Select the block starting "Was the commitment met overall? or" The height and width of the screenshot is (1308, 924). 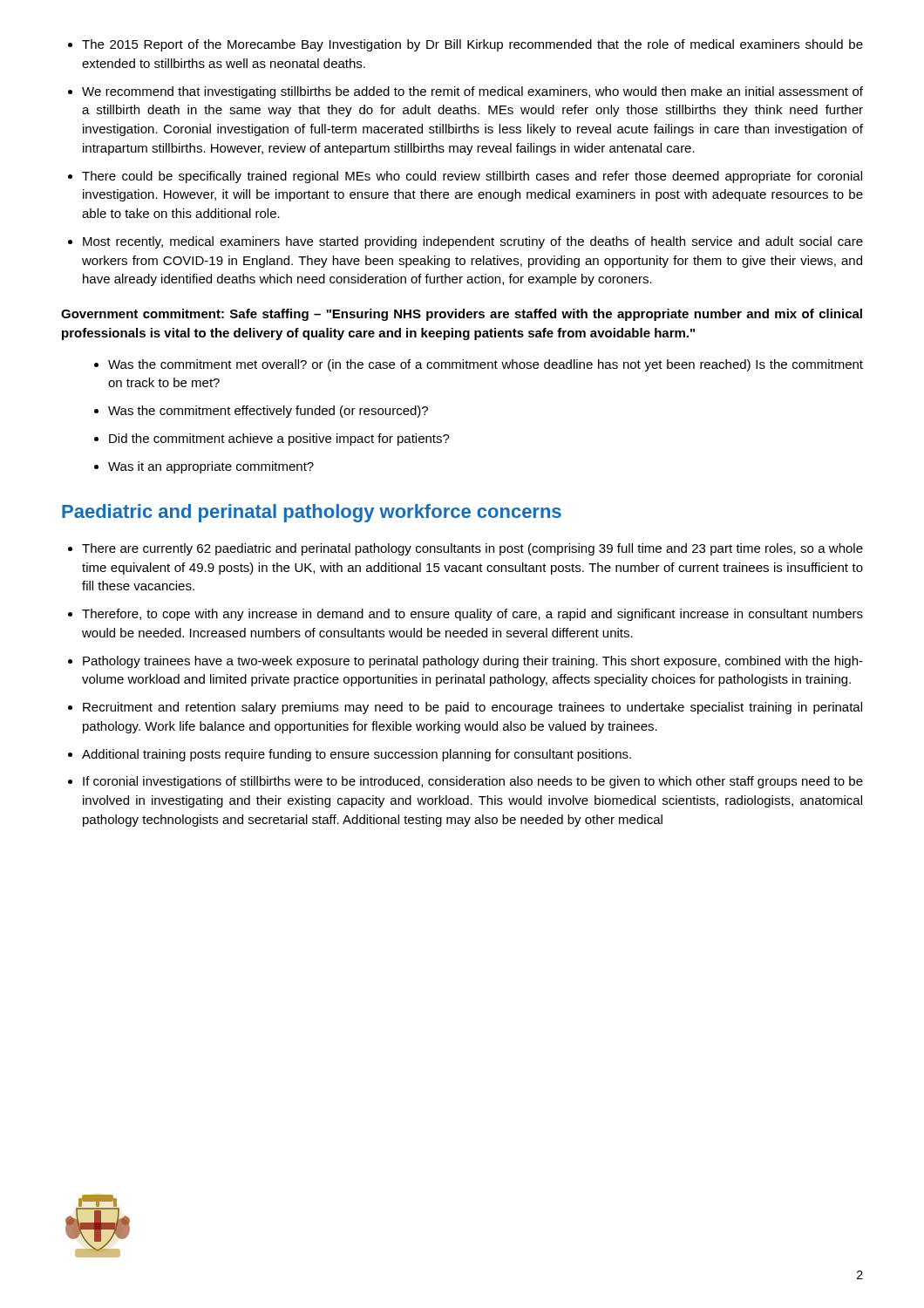coord(475,373)
